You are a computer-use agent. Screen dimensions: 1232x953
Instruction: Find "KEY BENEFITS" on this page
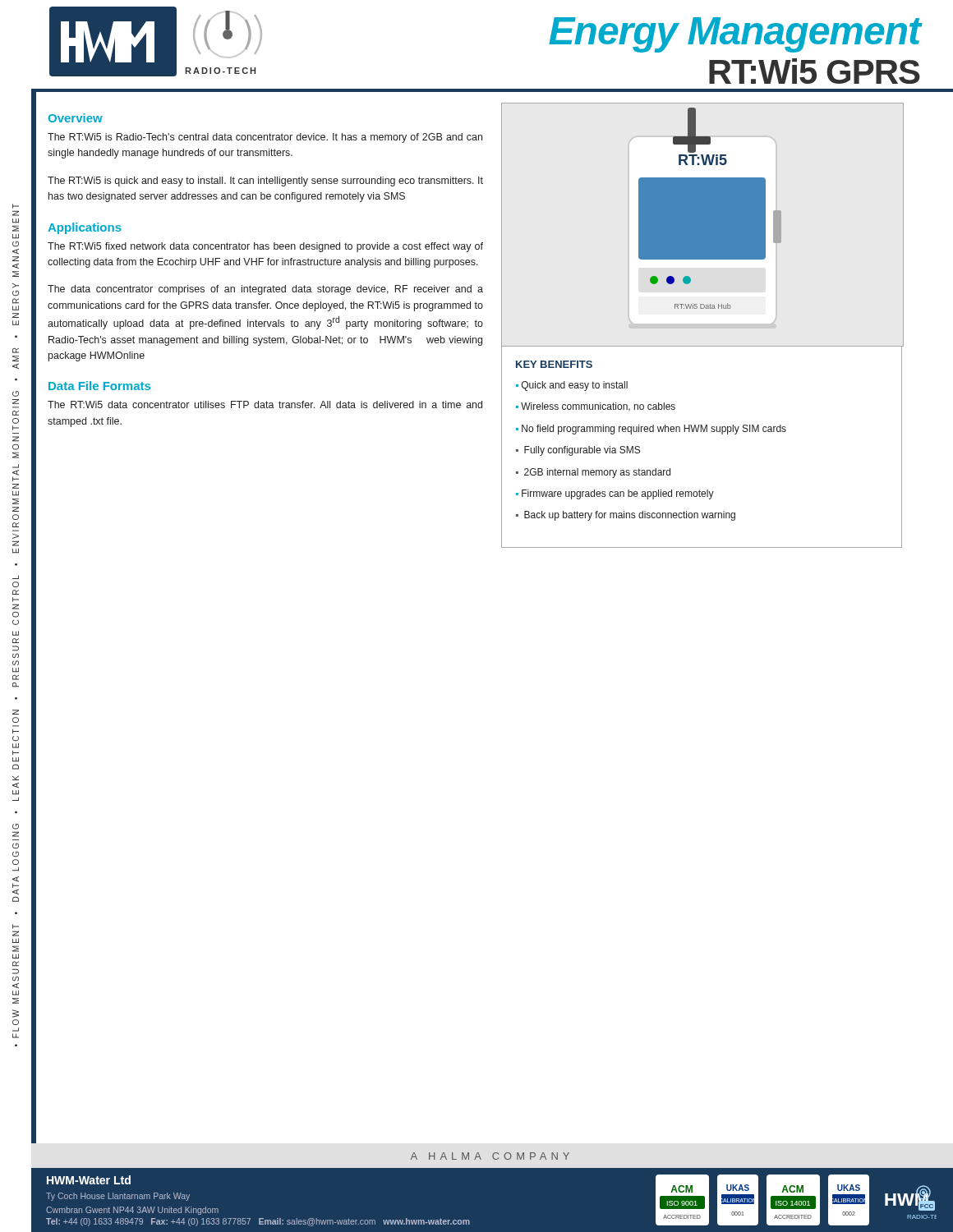pyautogui.click(x=554, y=364)
